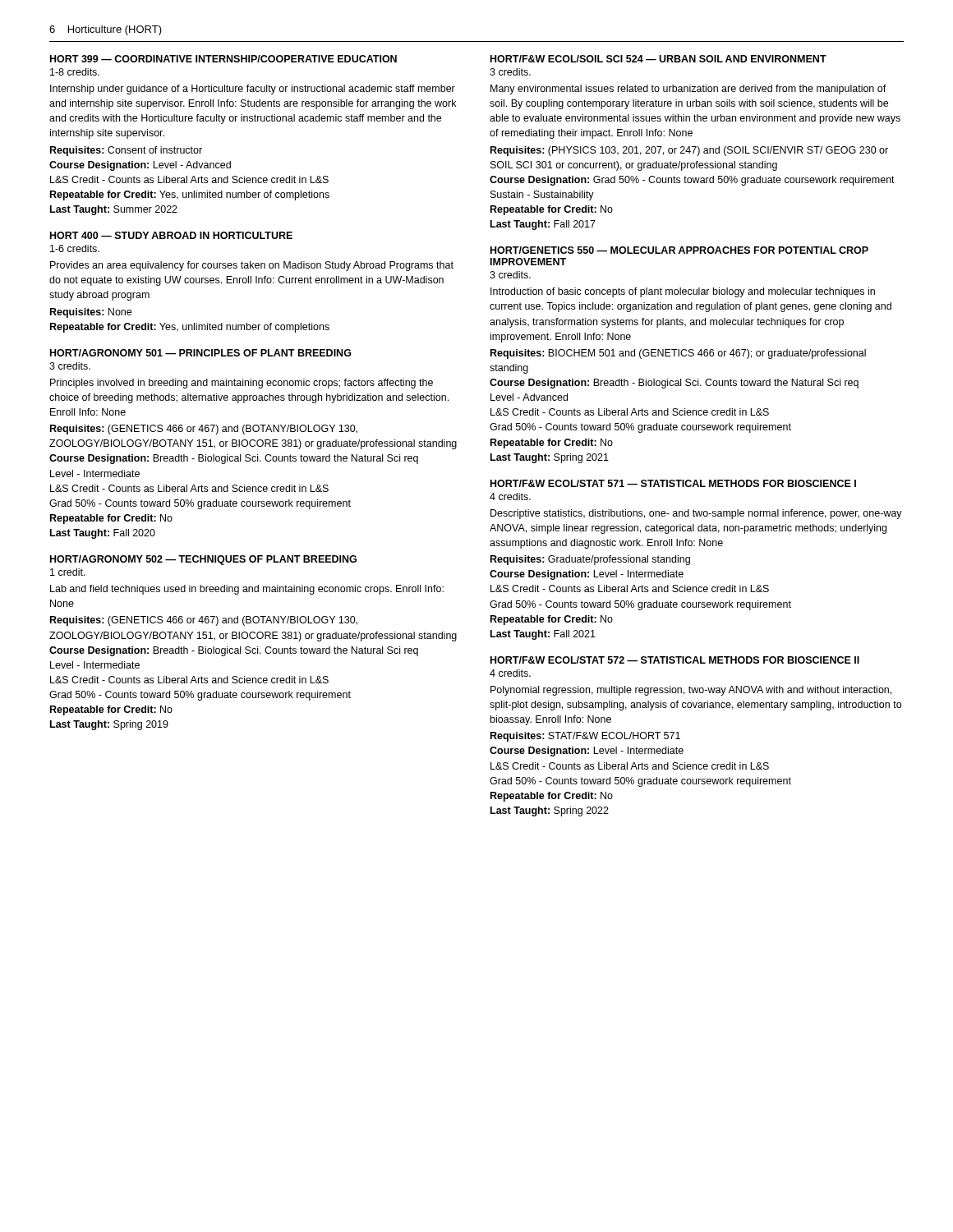
Task: Navigate to the region starting "HORT 399 —"
Action: tap(223, 59)
